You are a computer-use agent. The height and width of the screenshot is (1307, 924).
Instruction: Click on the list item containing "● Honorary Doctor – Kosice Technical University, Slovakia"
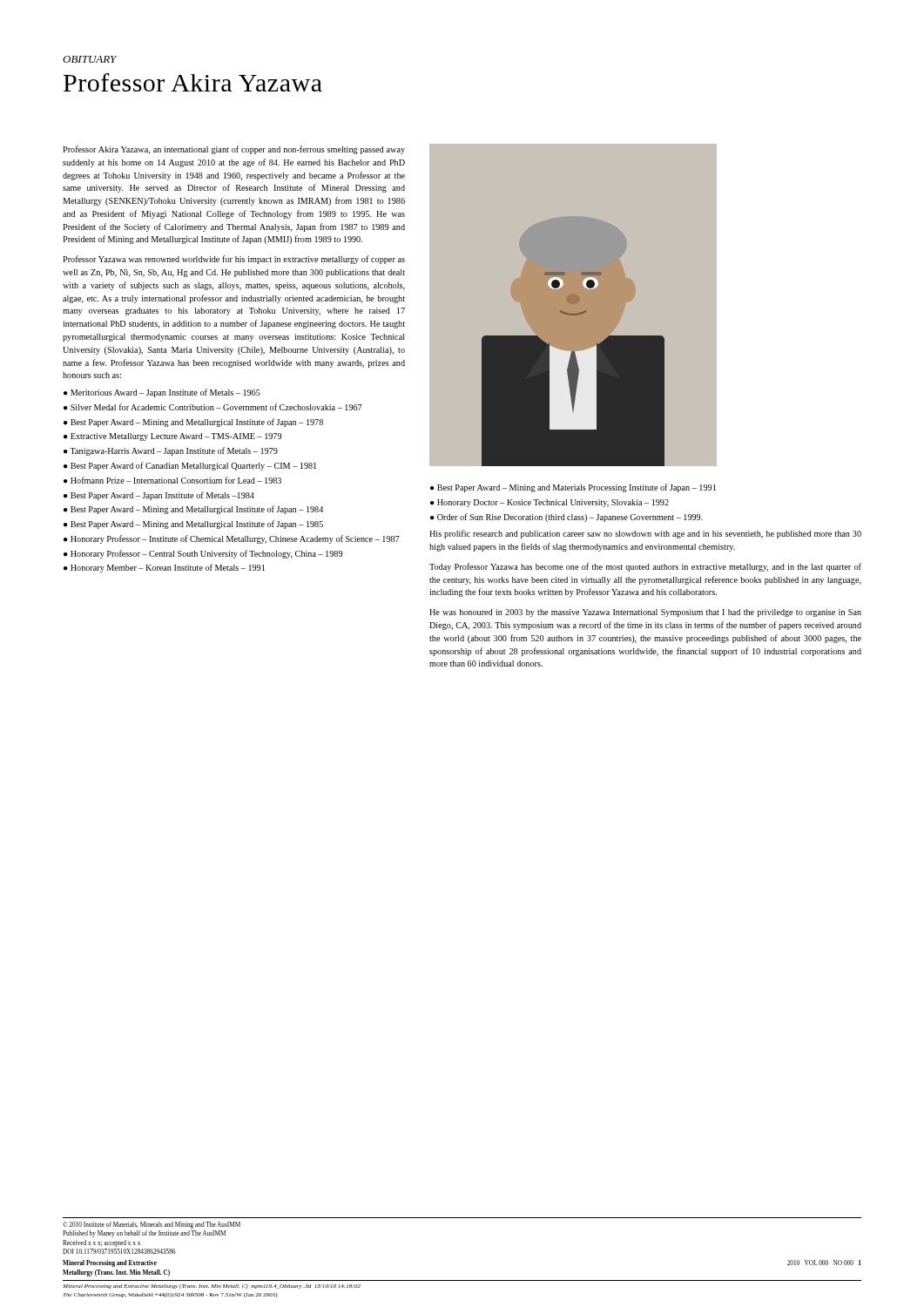549,502
